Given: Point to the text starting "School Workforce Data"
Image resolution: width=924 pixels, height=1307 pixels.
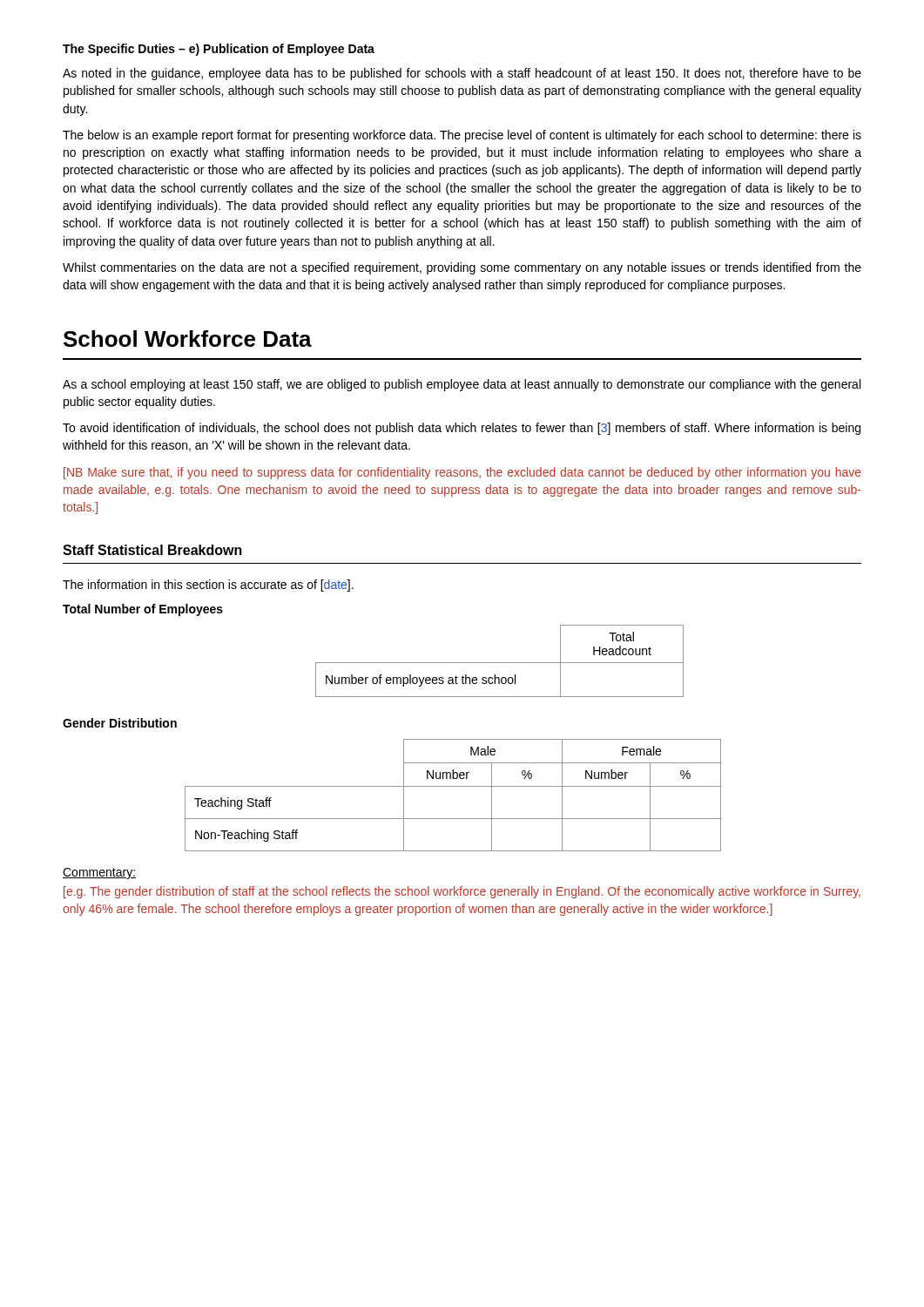Looking at the screenshot, I should [x=187, y=339].
